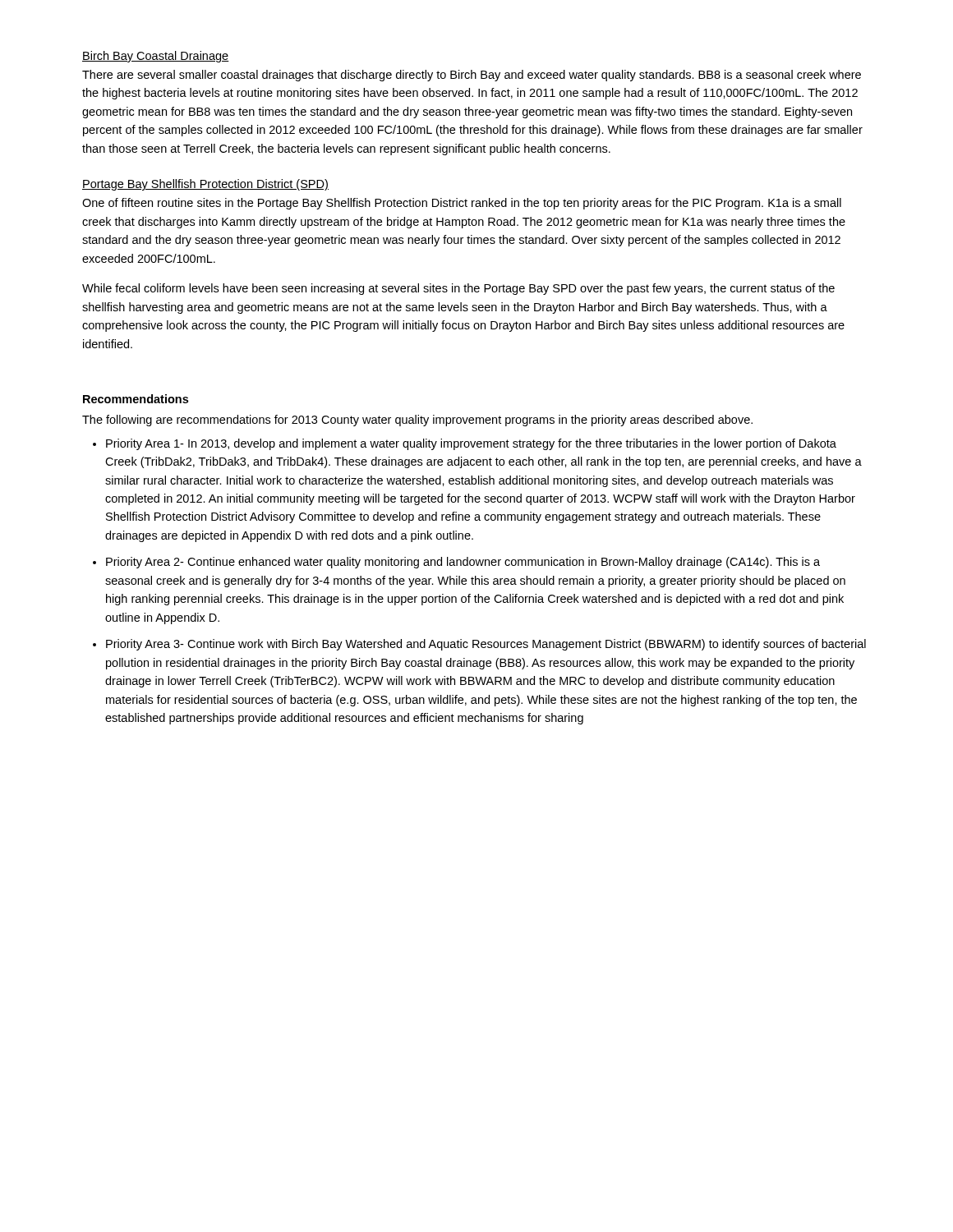
Task: Click on the element starting "One of fifteen routine sites in the"
Action: (476, 231)
